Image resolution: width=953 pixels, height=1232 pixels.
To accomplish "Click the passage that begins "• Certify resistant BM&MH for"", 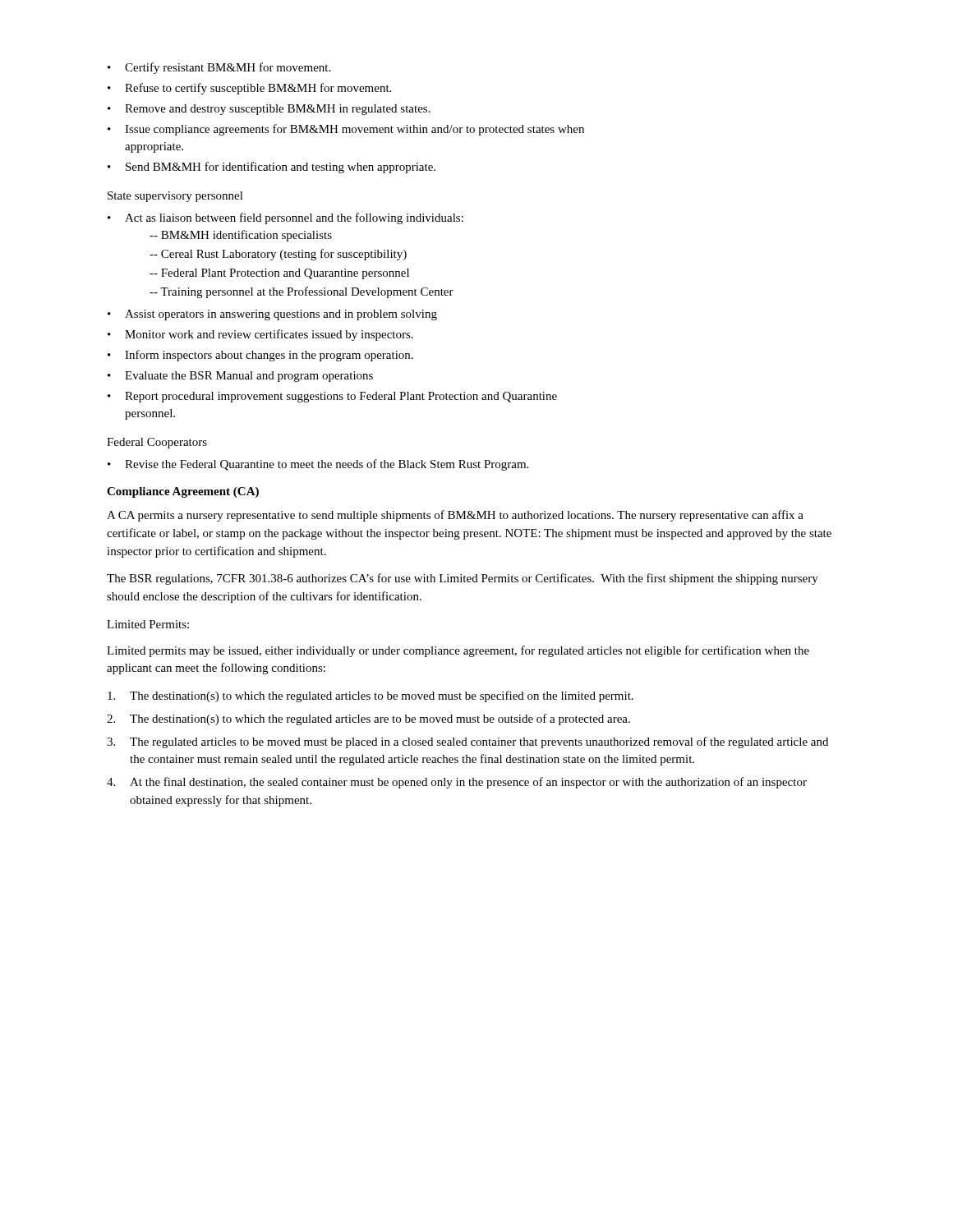I will pyautogui.click(x=219, y=68).
